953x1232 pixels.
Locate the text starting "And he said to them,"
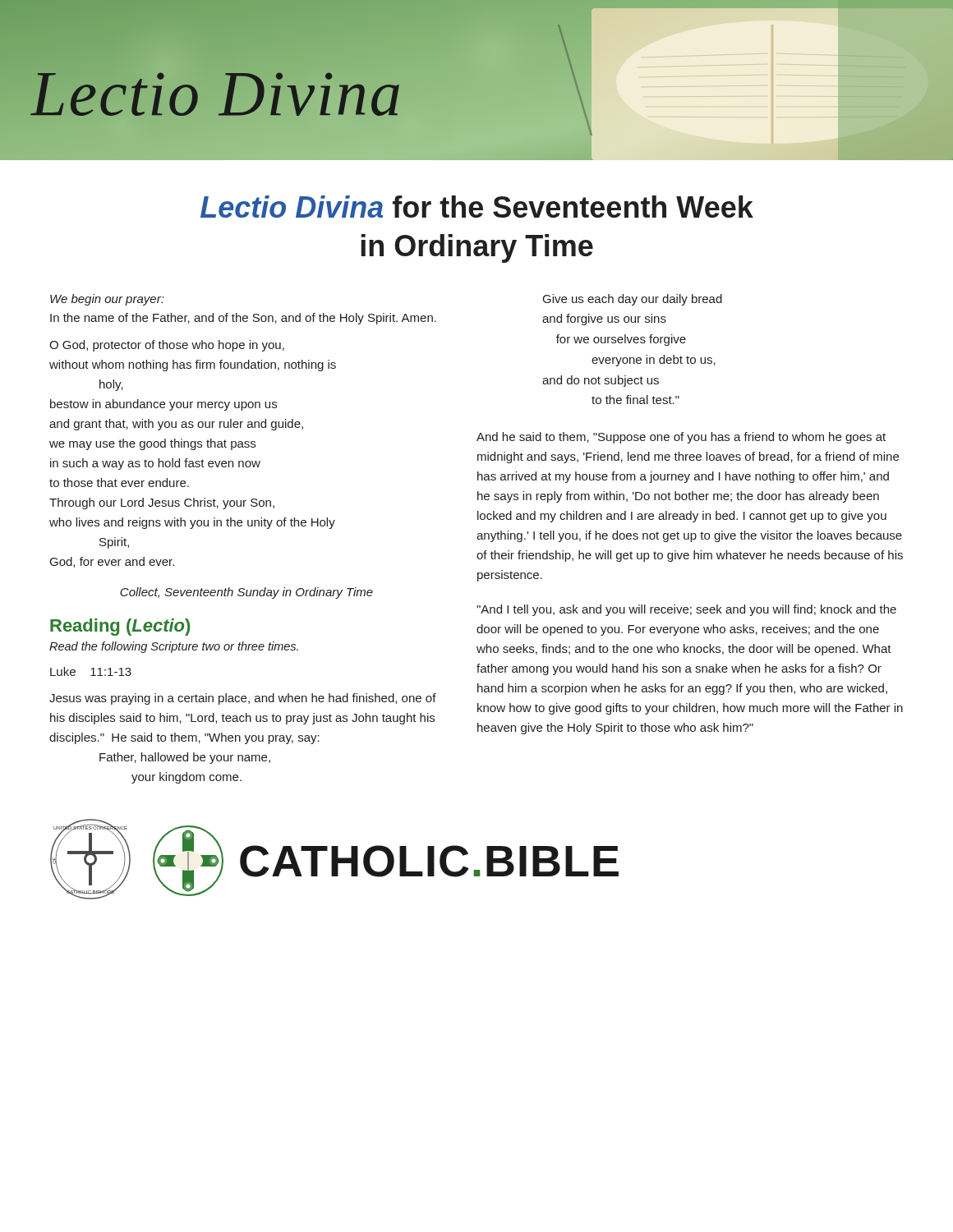690,506
